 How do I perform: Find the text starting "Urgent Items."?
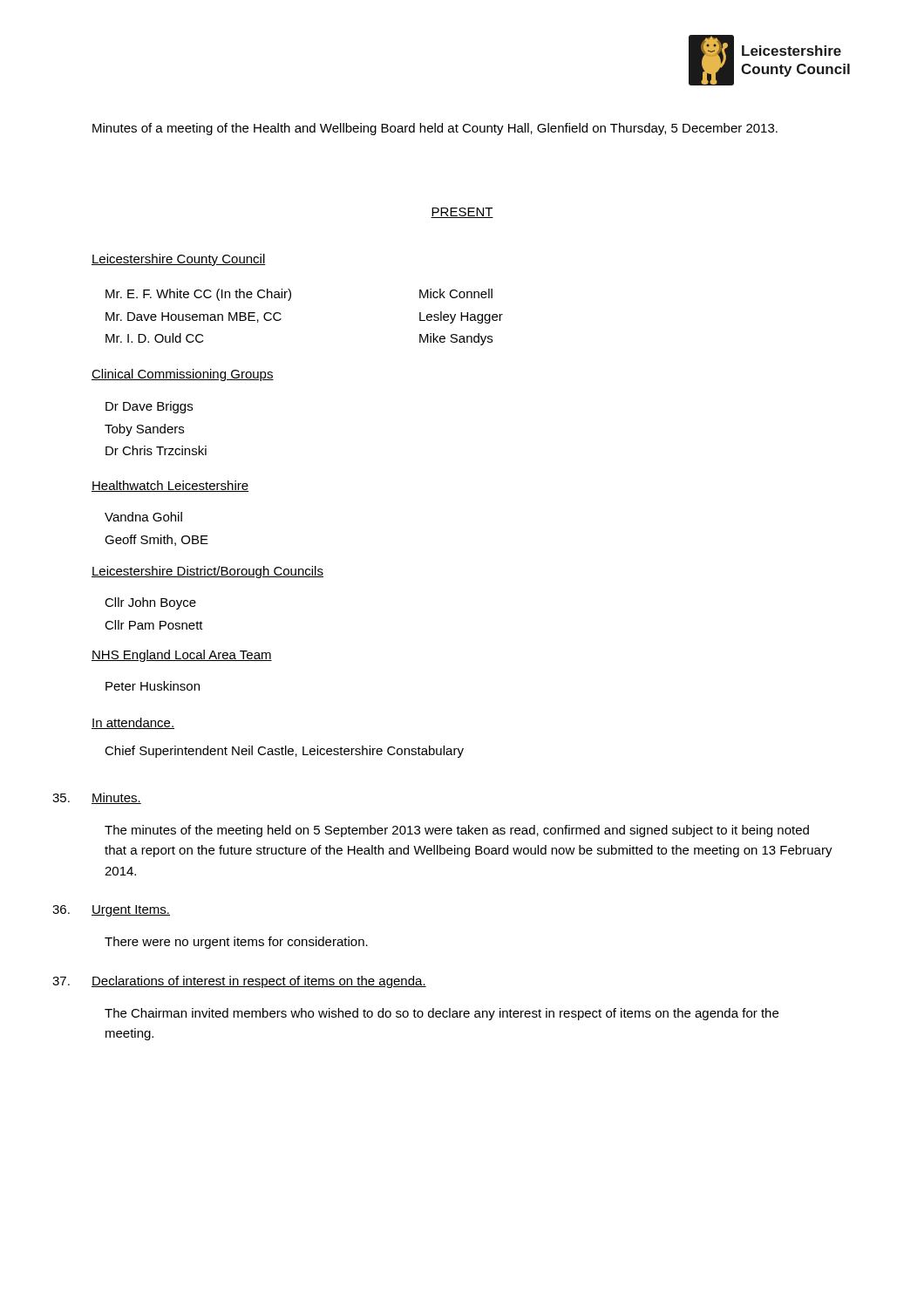131,909
